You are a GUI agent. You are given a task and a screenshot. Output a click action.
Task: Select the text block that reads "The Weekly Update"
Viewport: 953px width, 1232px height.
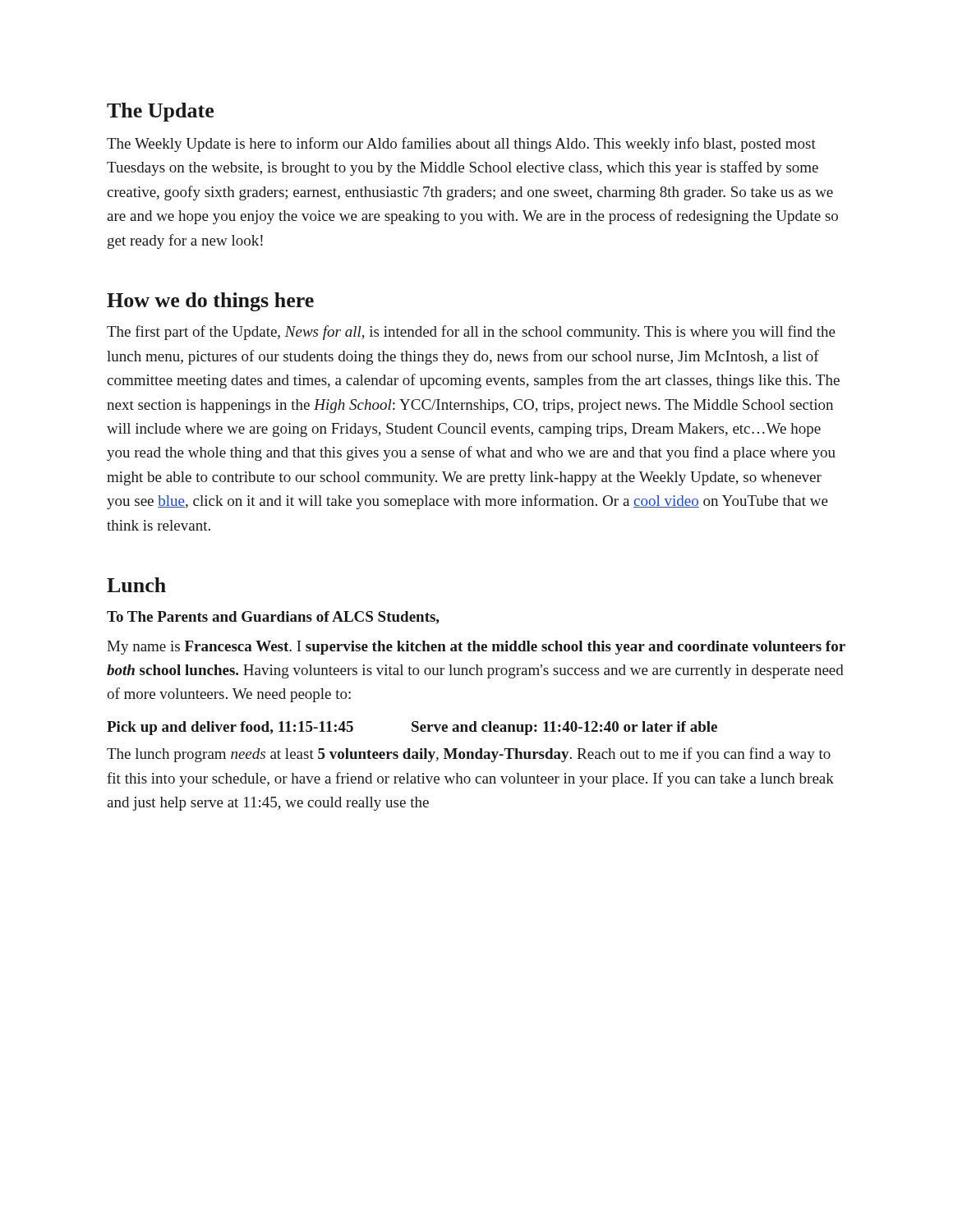tap(473, 192)
